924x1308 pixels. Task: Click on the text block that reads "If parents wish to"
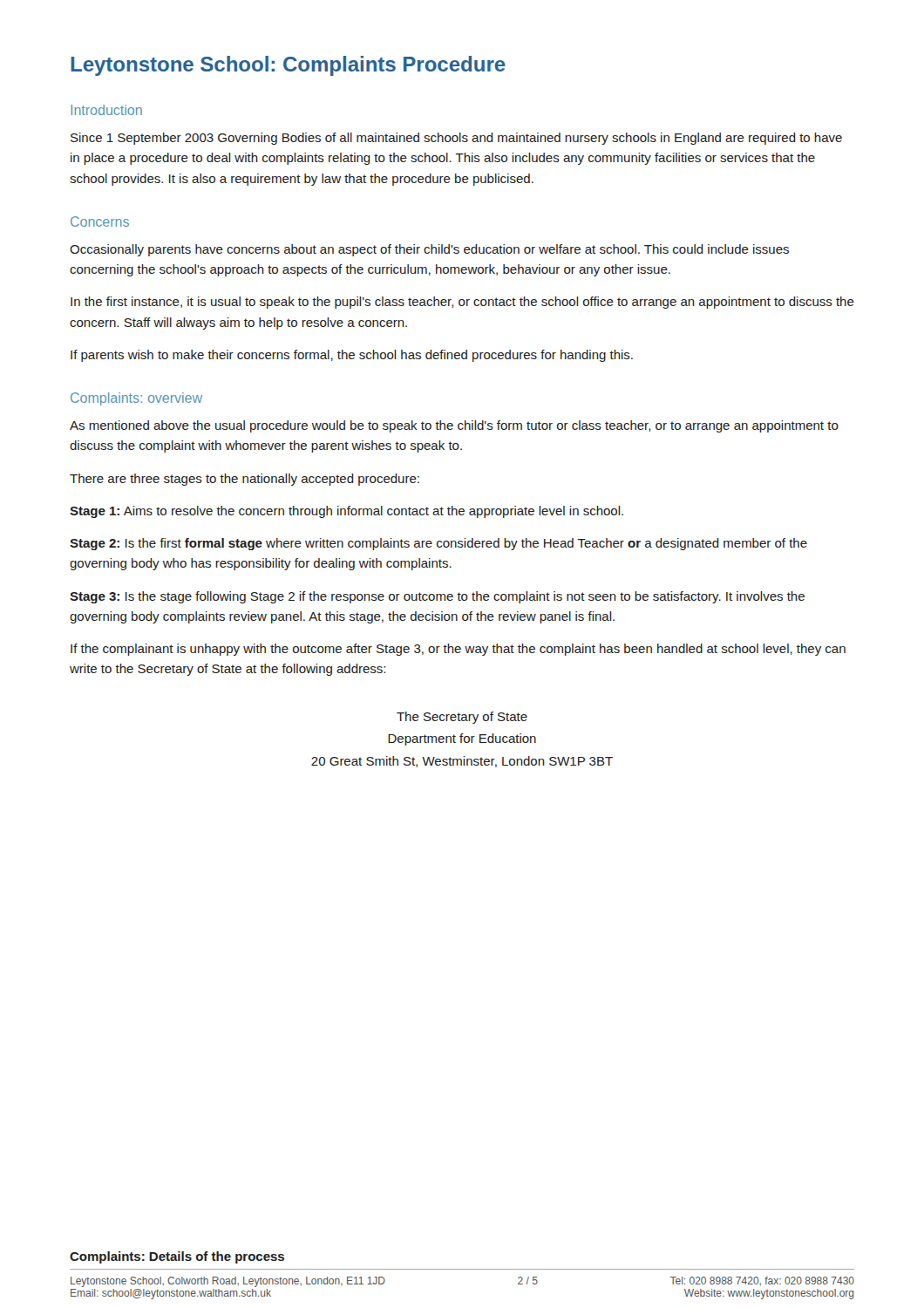click(352, 354)
